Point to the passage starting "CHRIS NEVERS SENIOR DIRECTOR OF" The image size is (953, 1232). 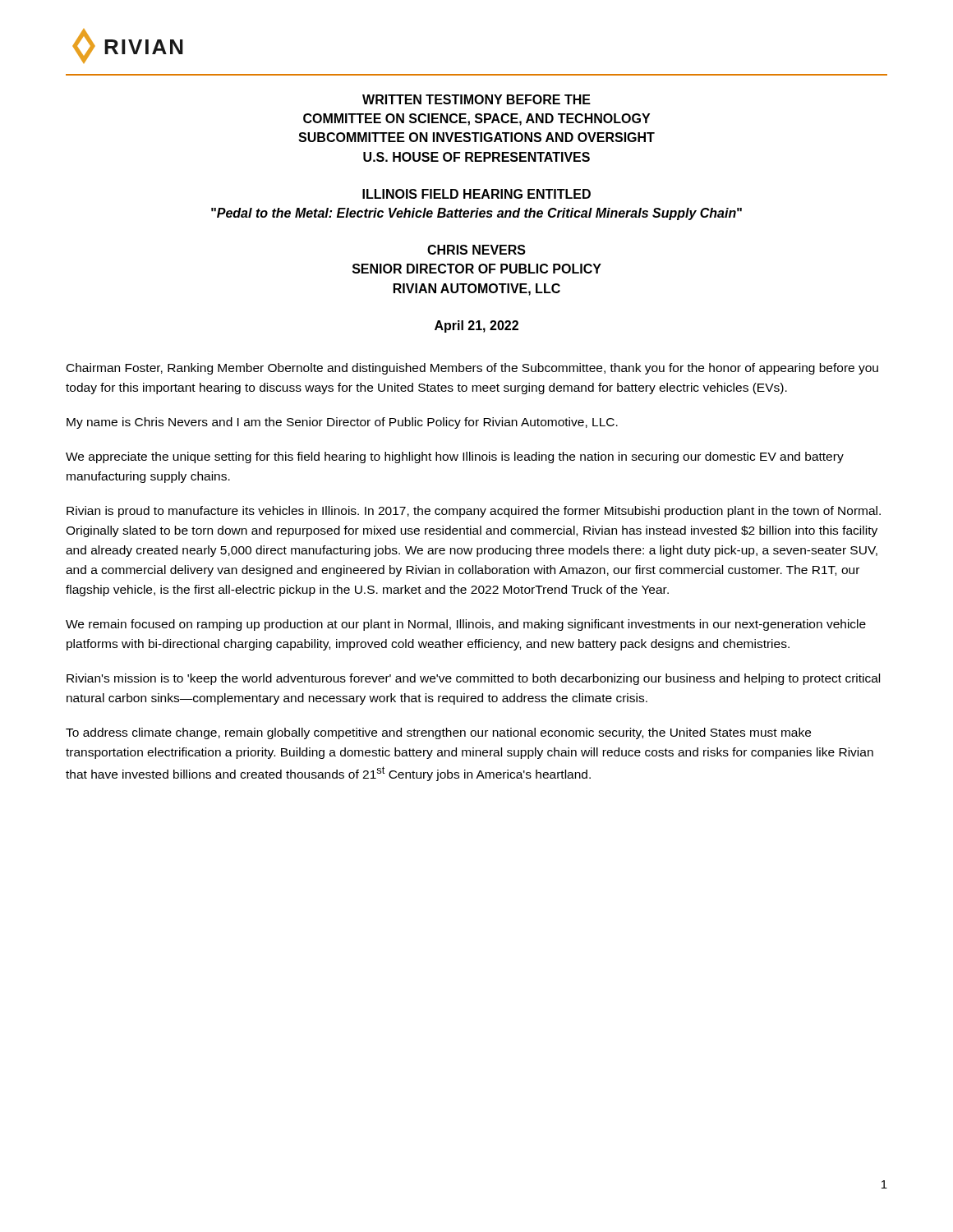point(476,269)
